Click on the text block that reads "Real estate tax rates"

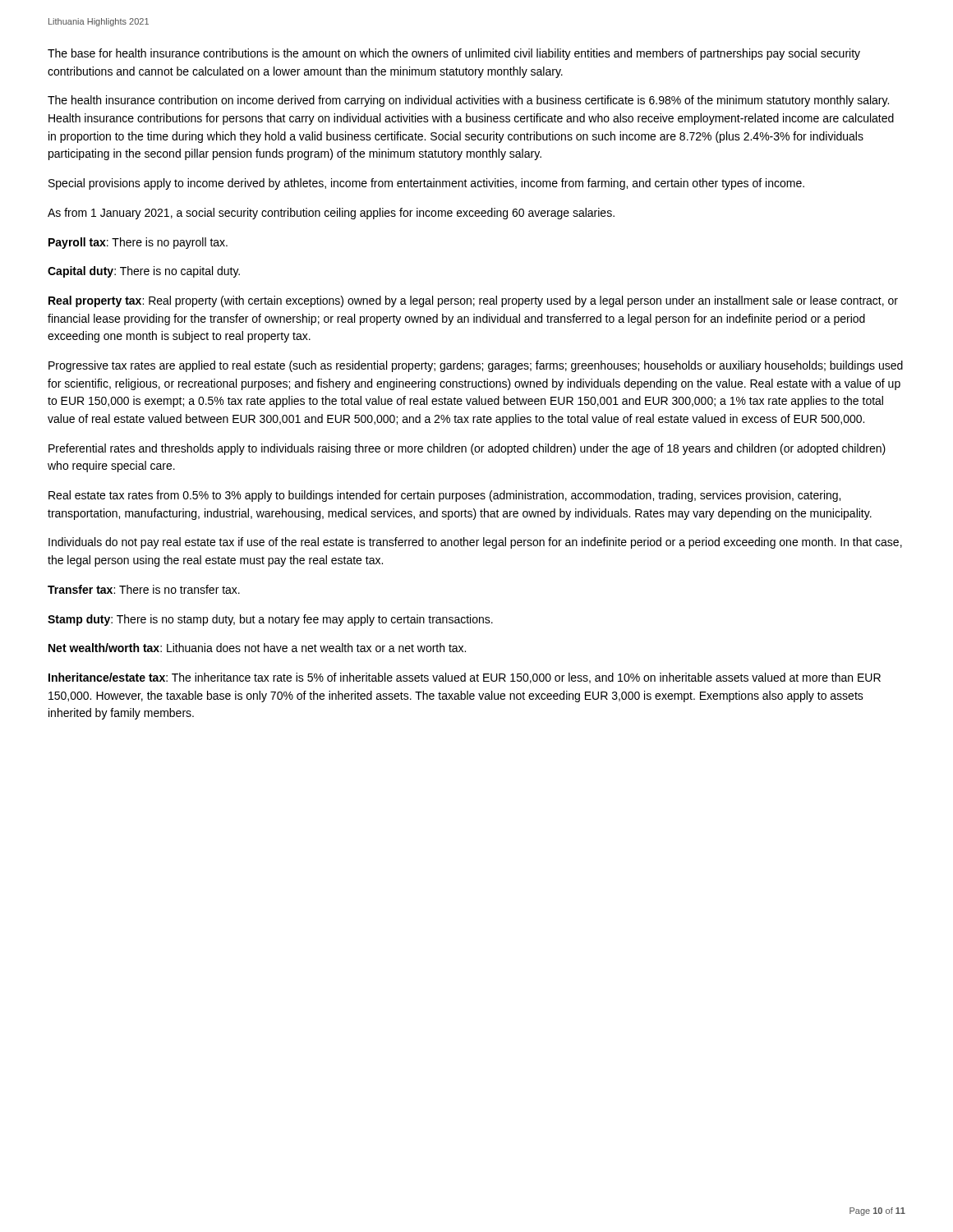(x=460, y=504)
